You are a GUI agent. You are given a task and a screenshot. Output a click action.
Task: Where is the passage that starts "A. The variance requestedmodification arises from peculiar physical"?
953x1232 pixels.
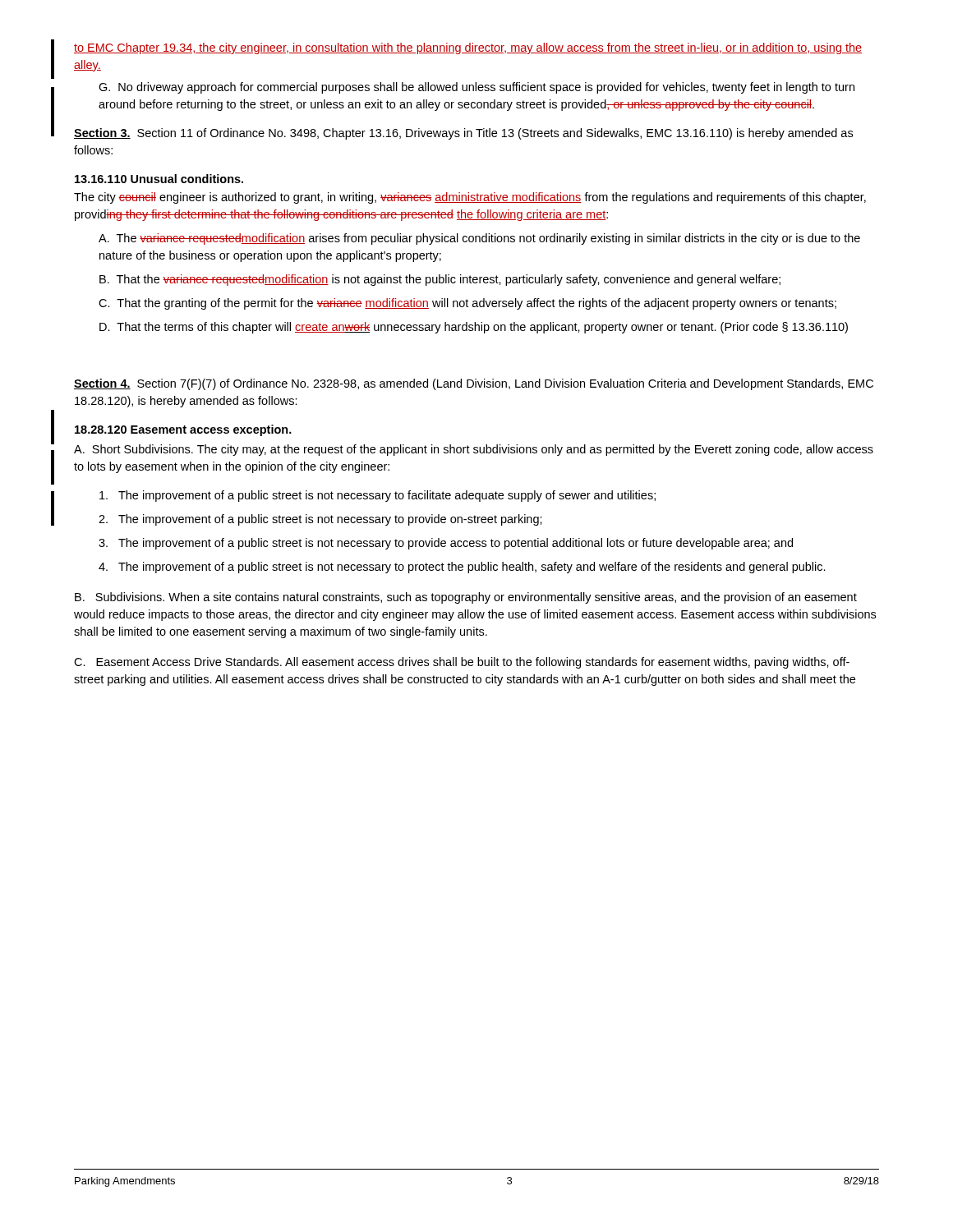pyautogui.click(x=480, y=247)
